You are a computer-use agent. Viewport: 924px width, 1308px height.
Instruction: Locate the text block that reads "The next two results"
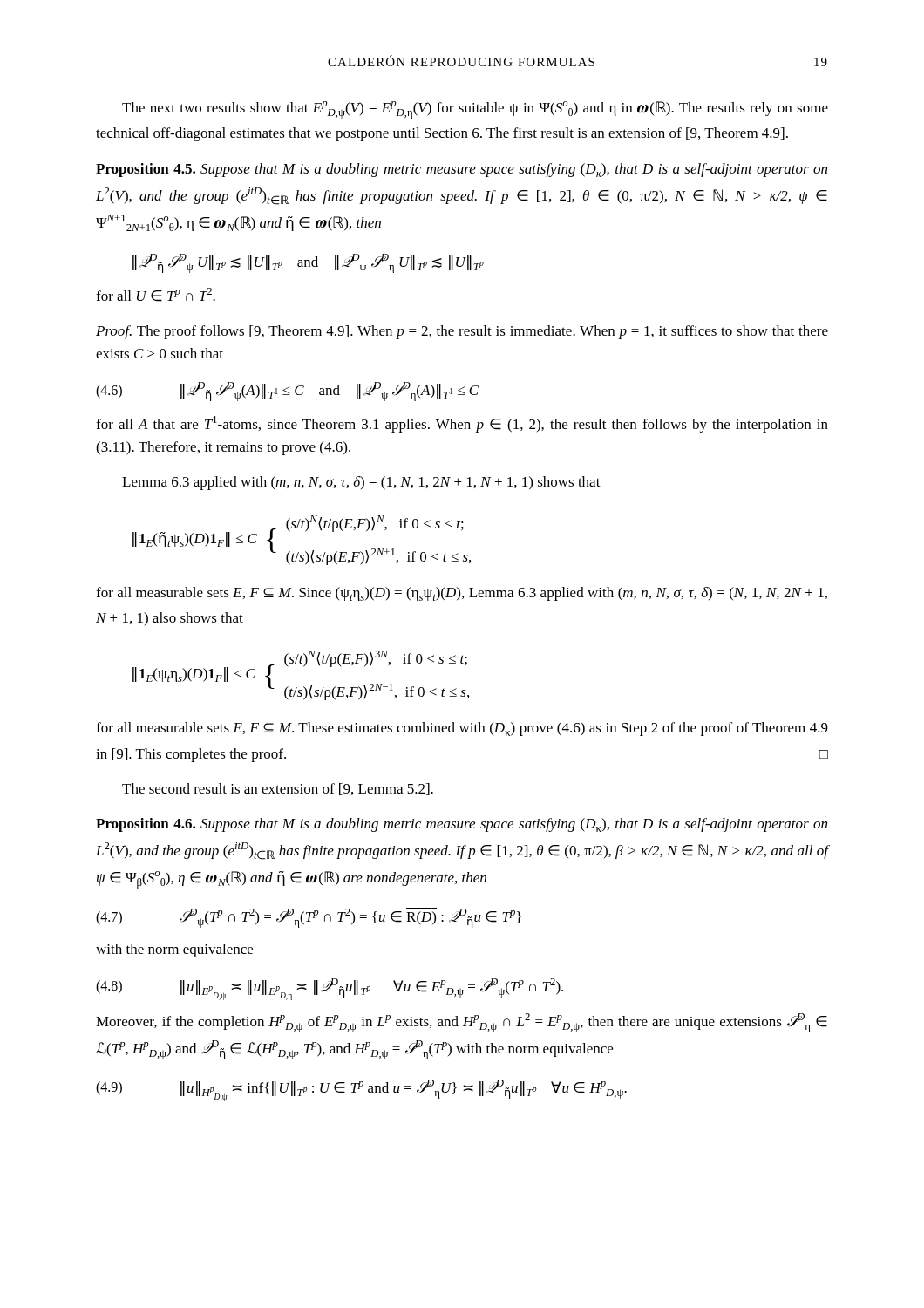tap(462, 119)
